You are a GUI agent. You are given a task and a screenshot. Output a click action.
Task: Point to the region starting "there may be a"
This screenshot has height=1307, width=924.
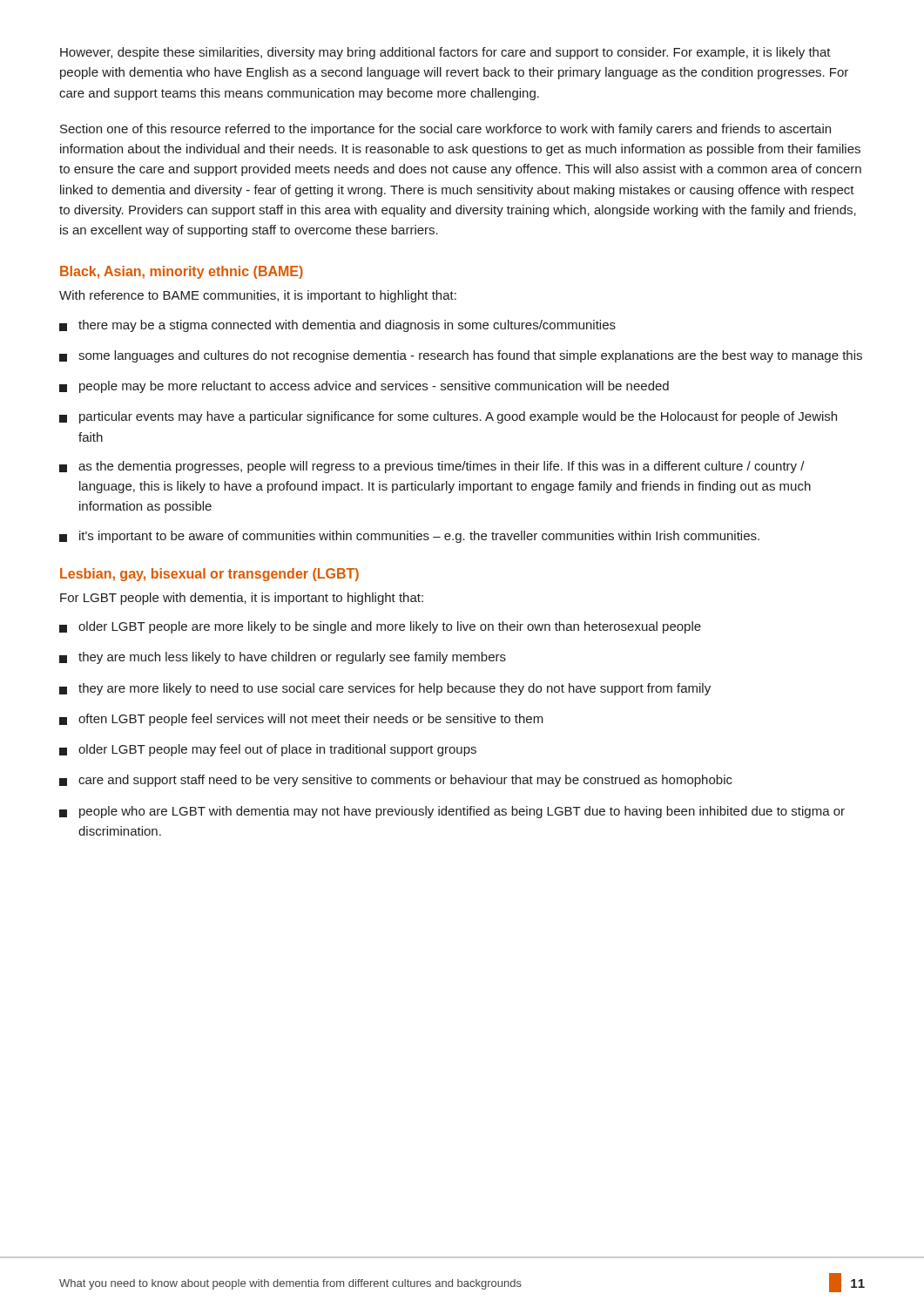[462, 325]
